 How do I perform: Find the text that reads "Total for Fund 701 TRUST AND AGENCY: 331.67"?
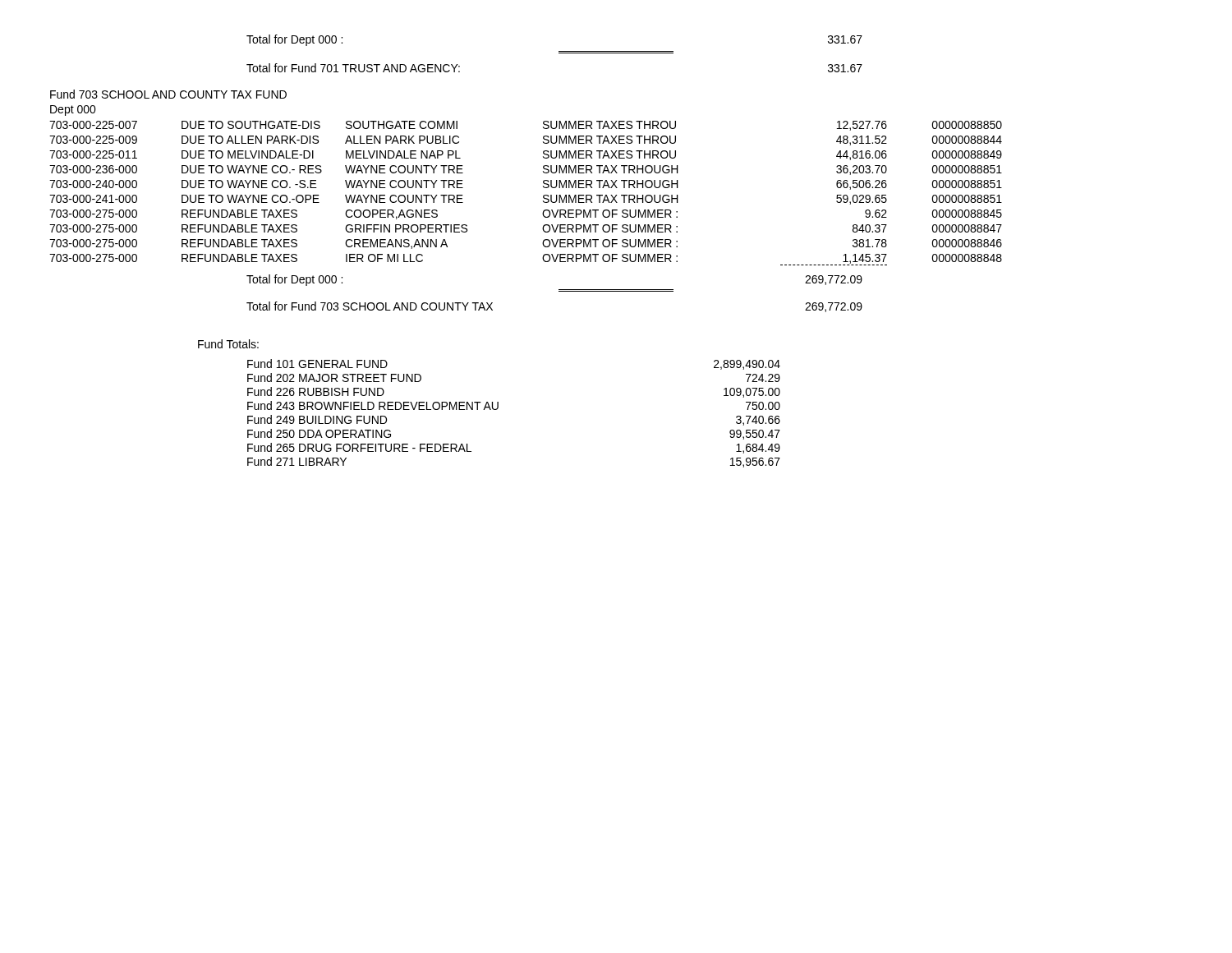[456, 68]
